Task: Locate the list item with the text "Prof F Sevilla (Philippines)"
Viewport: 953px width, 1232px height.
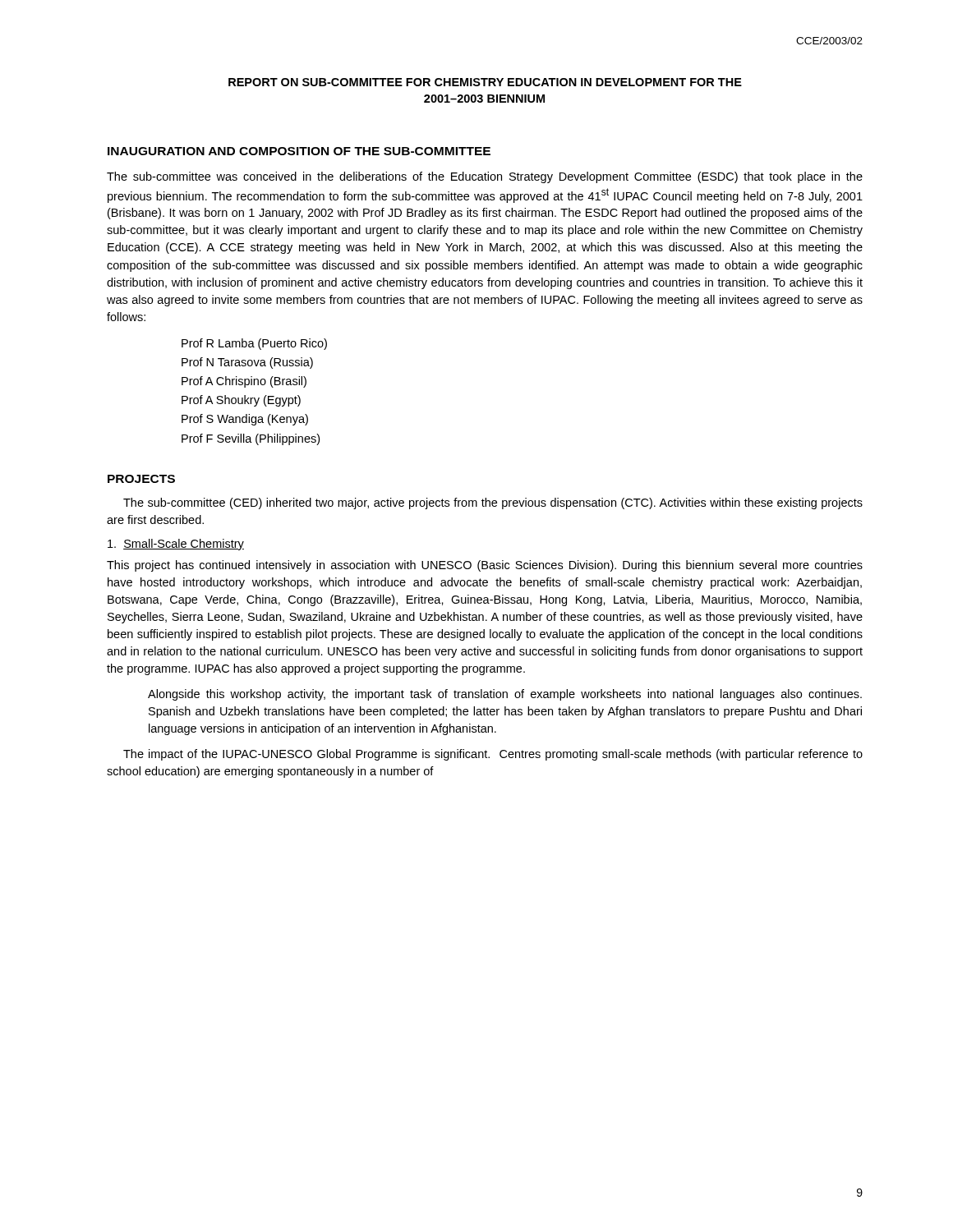Action: (x=251, y=438)
